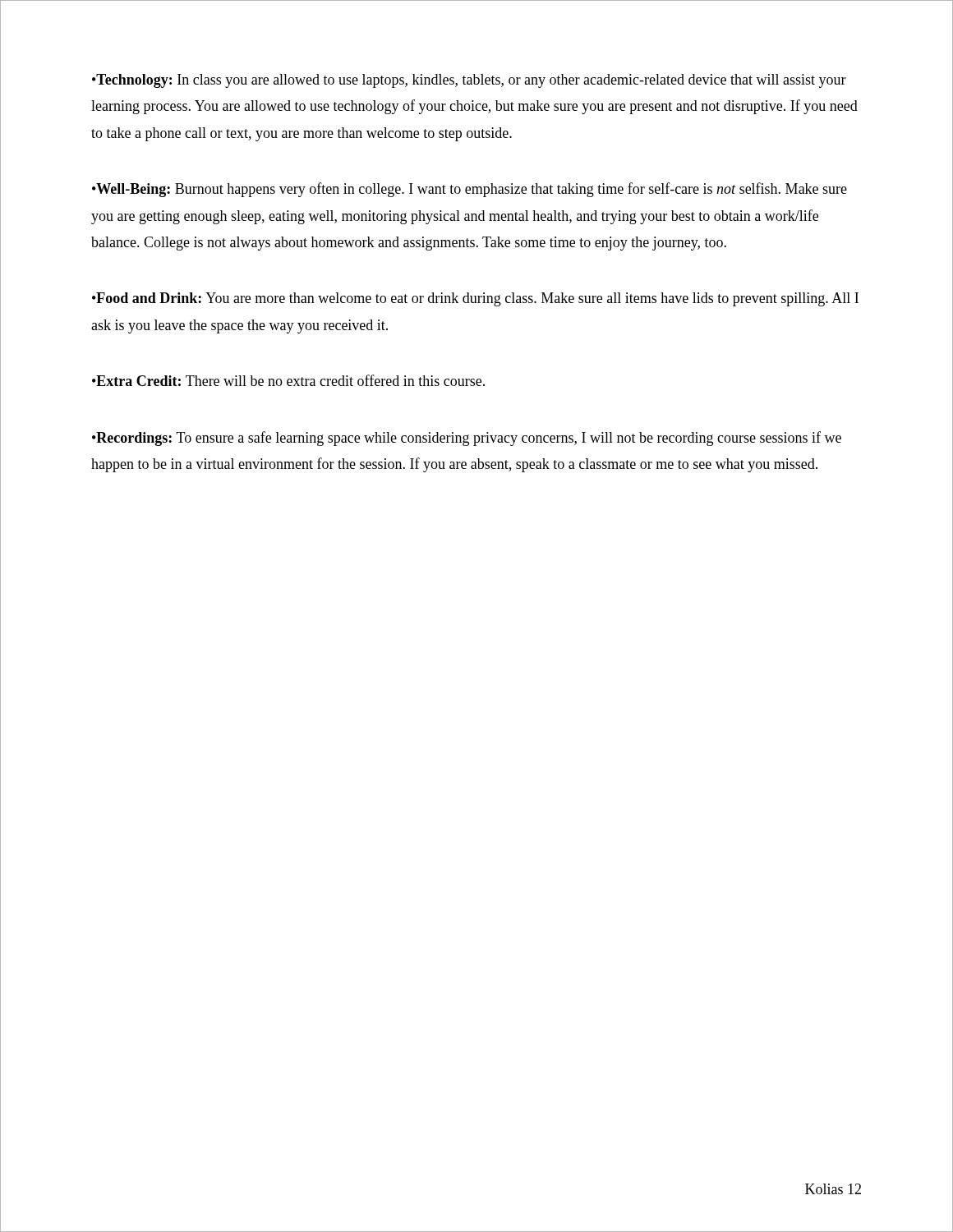Viewport: 953px width, 1232px height.
Task: Find the block on this page that starts "•Extra Credit: There will be no"
Action: pos(288,381)
